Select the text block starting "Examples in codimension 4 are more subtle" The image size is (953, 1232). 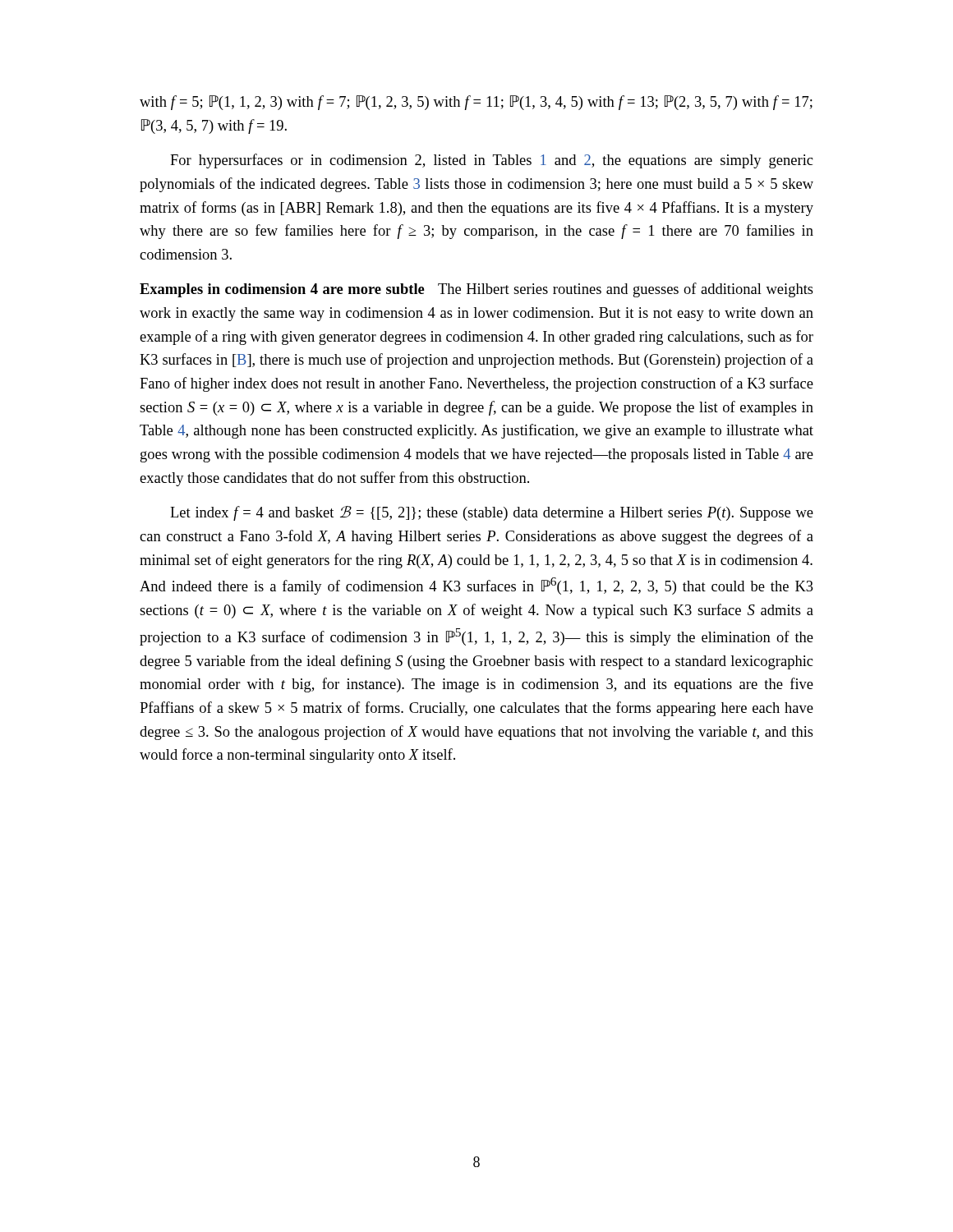pos(476,384)
